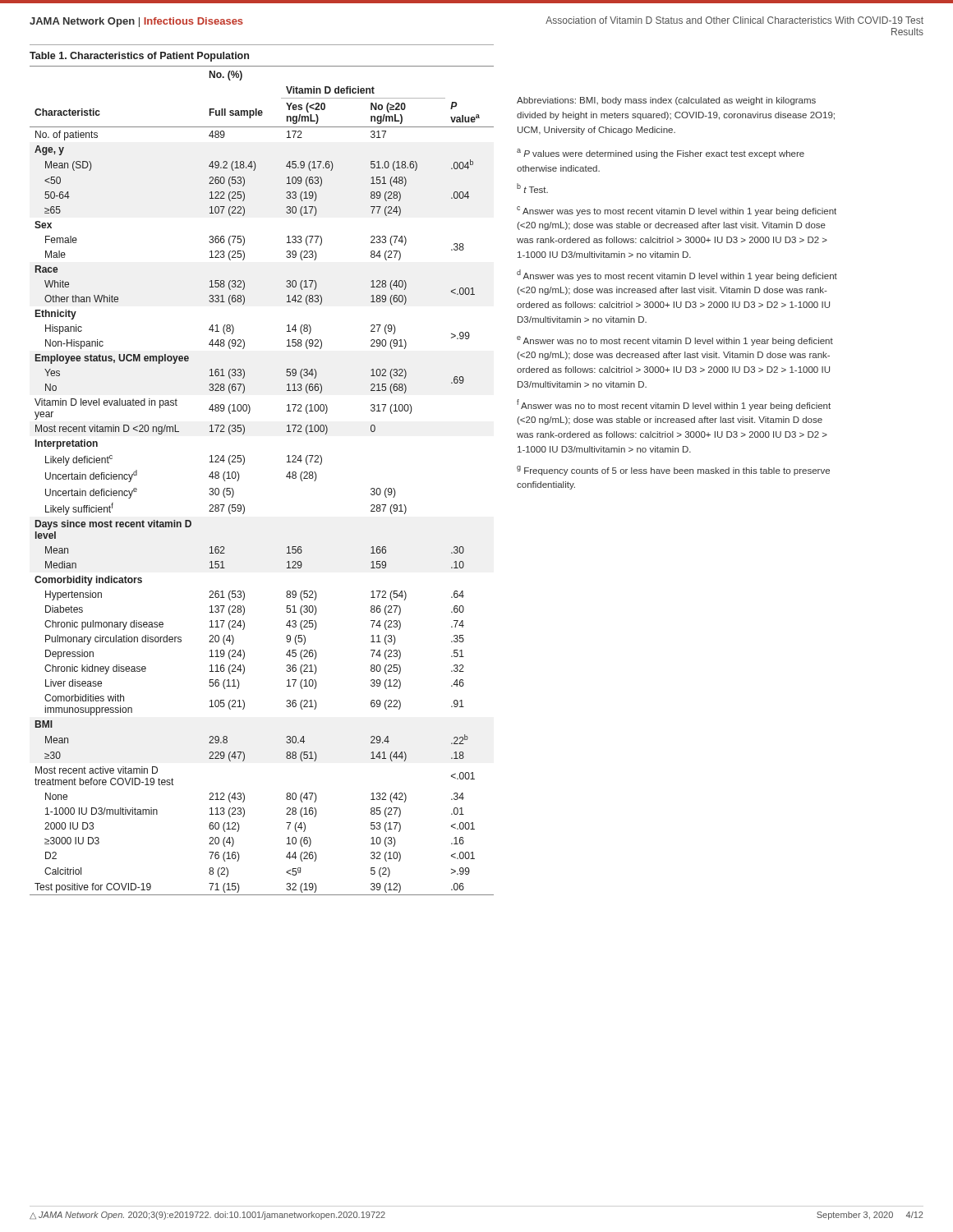Image resolution: width=953 pixels, height=1232 pixels.
Task: Locate the footnote containing "a P values"
Action: pyautogui.click(x=661, y=160)
